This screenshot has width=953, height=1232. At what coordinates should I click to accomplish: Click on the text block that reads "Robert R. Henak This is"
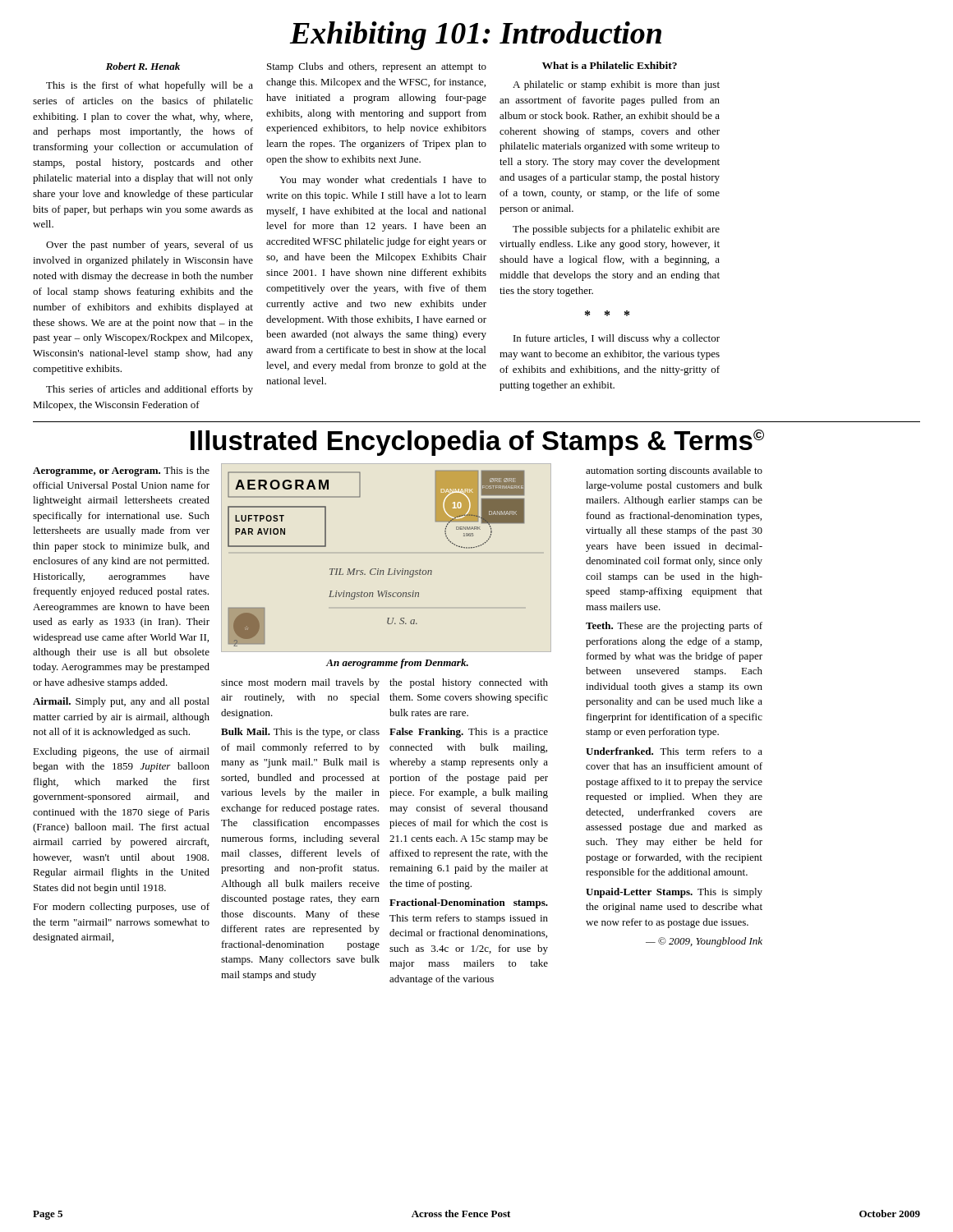pyautogui.click(x=143, y=236)
